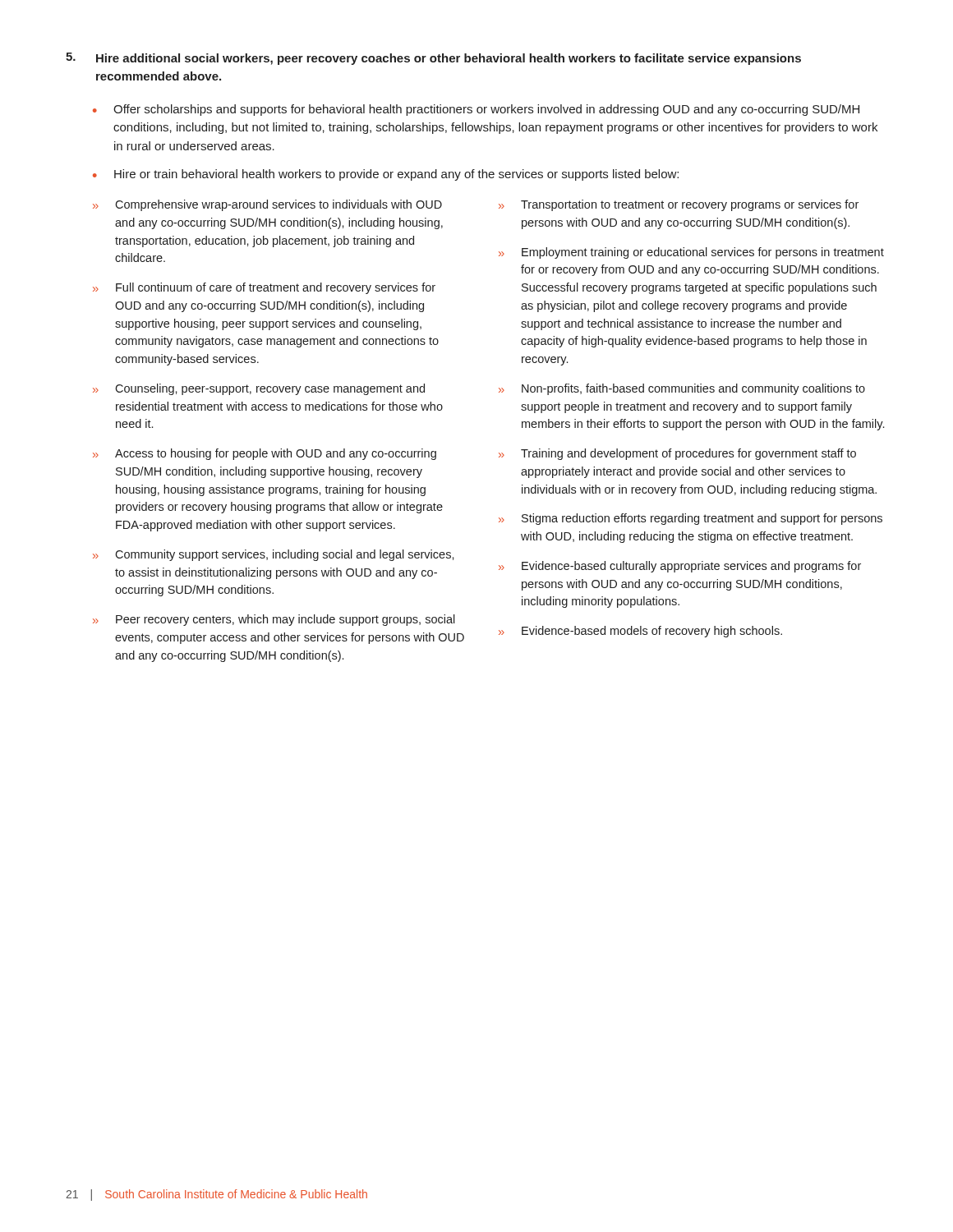Viewport: 953px width, 1232px height.
Task: Where is the passage that starts "• Offer scholarships and supports for"?
Action: pyautogui.click(x=490, y=128)
